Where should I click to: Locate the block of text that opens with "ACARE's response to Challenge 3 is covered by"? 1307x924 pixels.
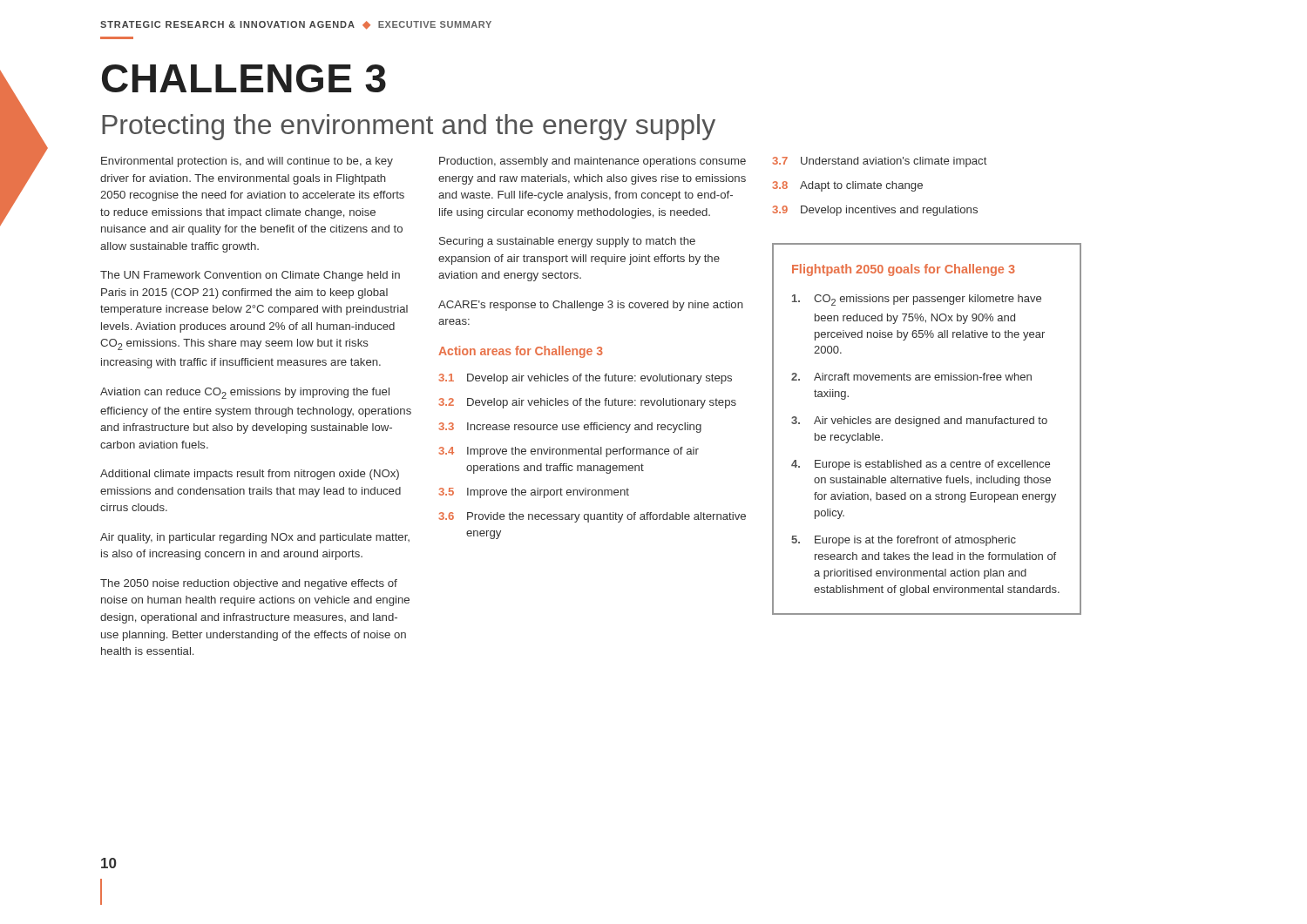point(591,313)
